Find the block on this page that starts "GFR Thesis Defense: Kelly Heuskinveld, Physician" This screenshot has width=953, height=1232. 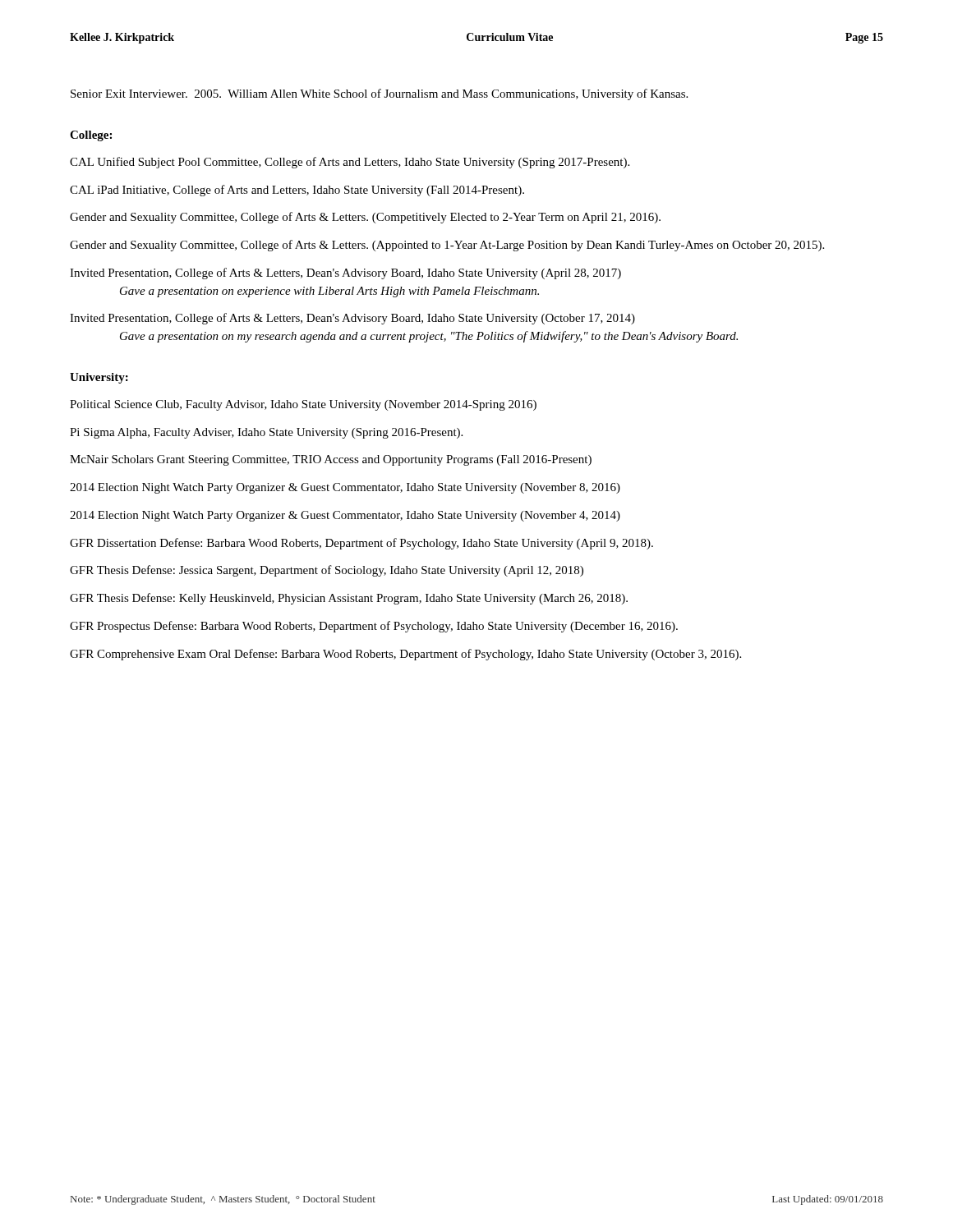tap(349, 598)
